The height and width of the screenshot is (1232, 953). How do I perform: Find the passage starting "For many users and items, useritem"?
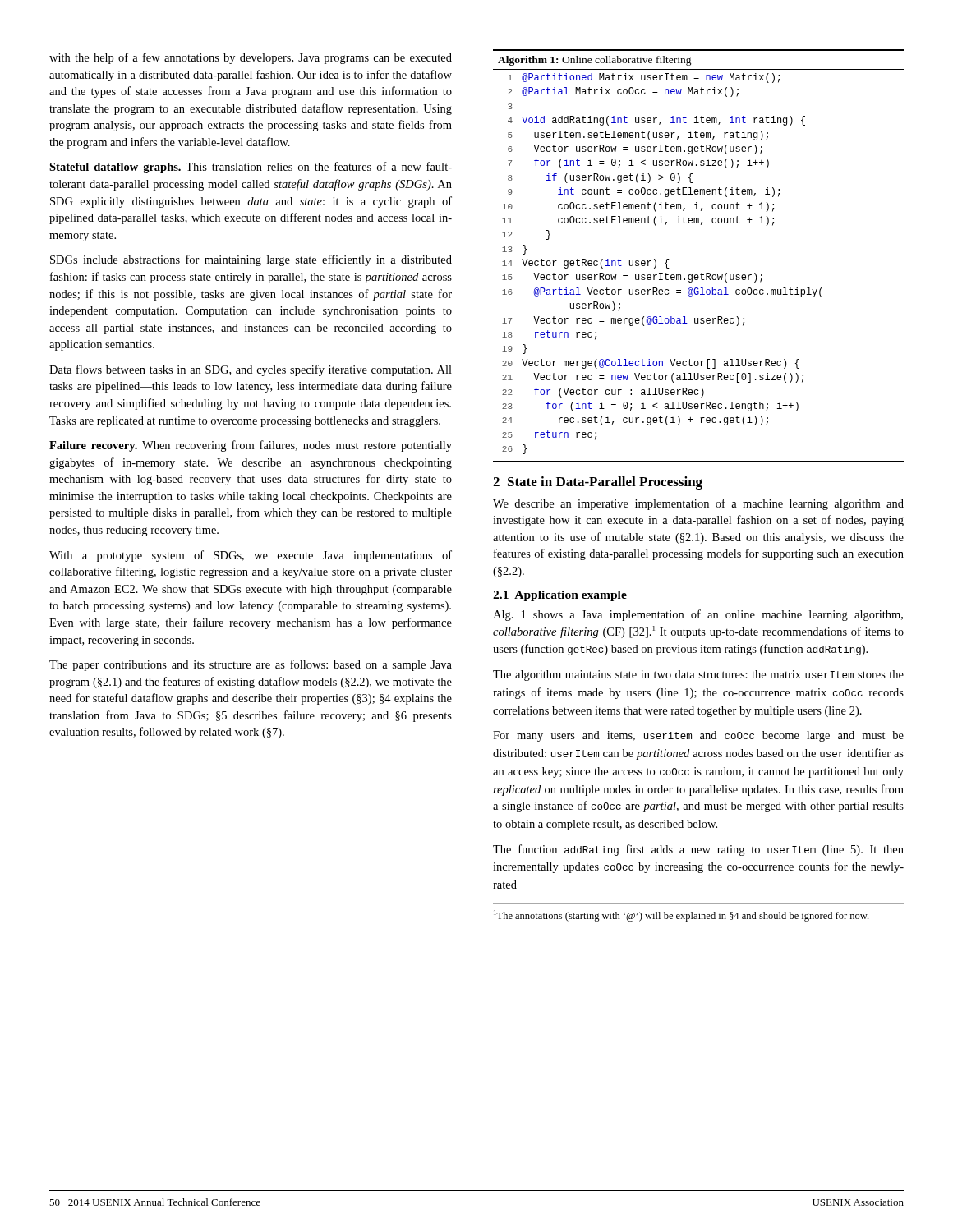pos(698,780)
